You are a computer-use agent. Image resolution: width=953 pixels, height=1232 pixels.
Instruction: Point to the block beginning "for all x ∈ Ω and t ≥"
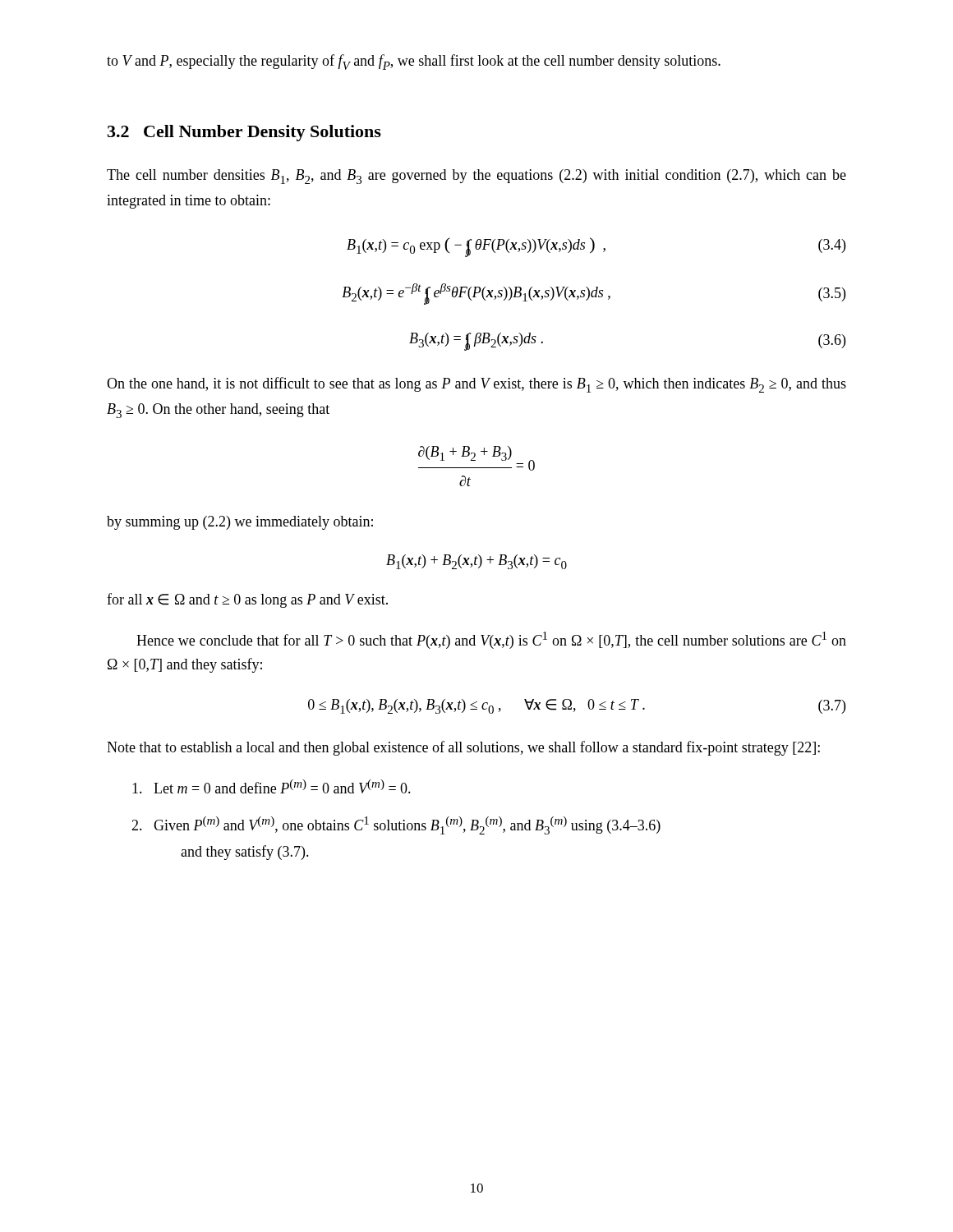tap(248, 599)
